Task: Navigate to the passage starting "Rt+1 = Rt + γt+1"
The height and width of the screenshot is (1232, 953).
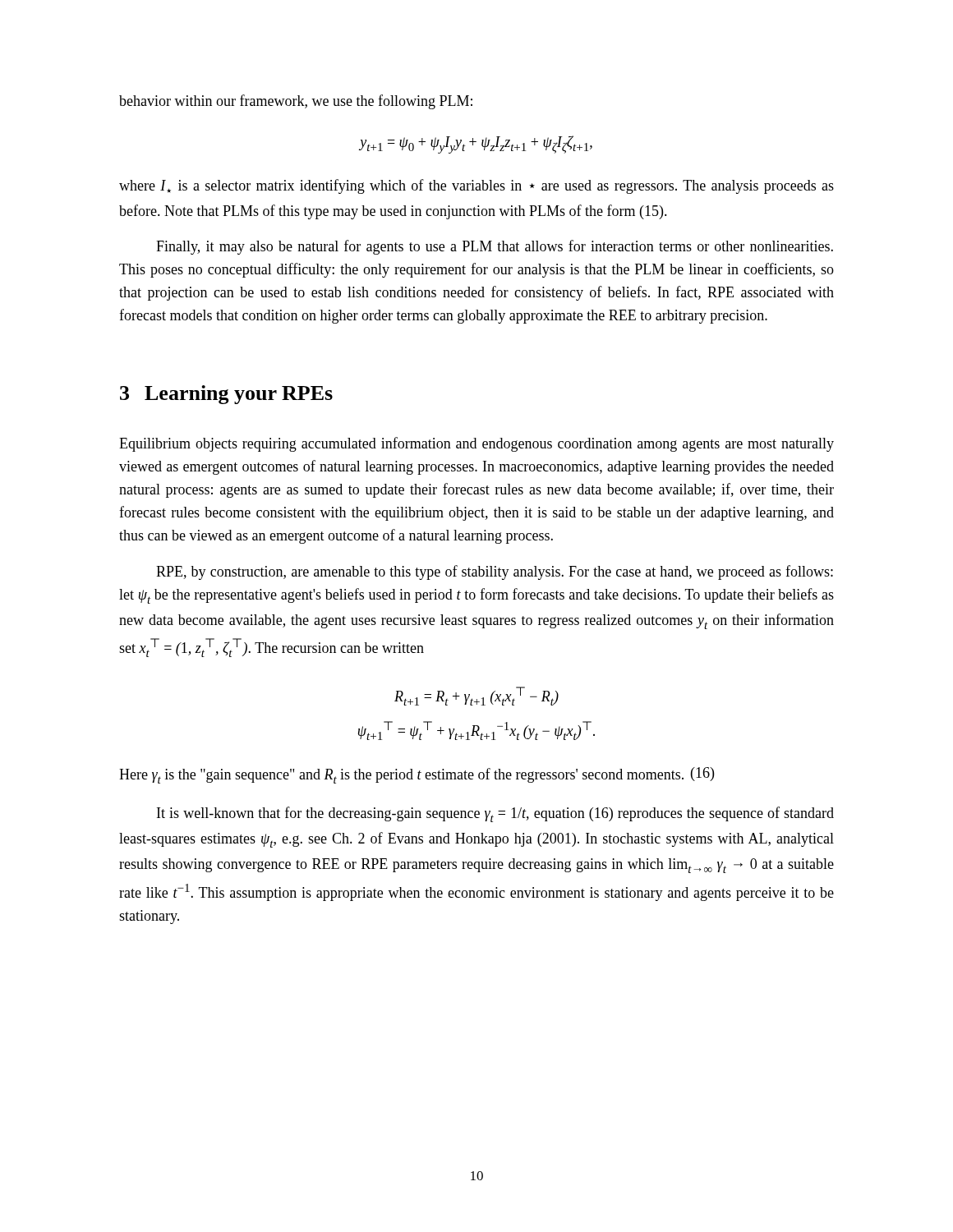Action: tap(476, 714)
